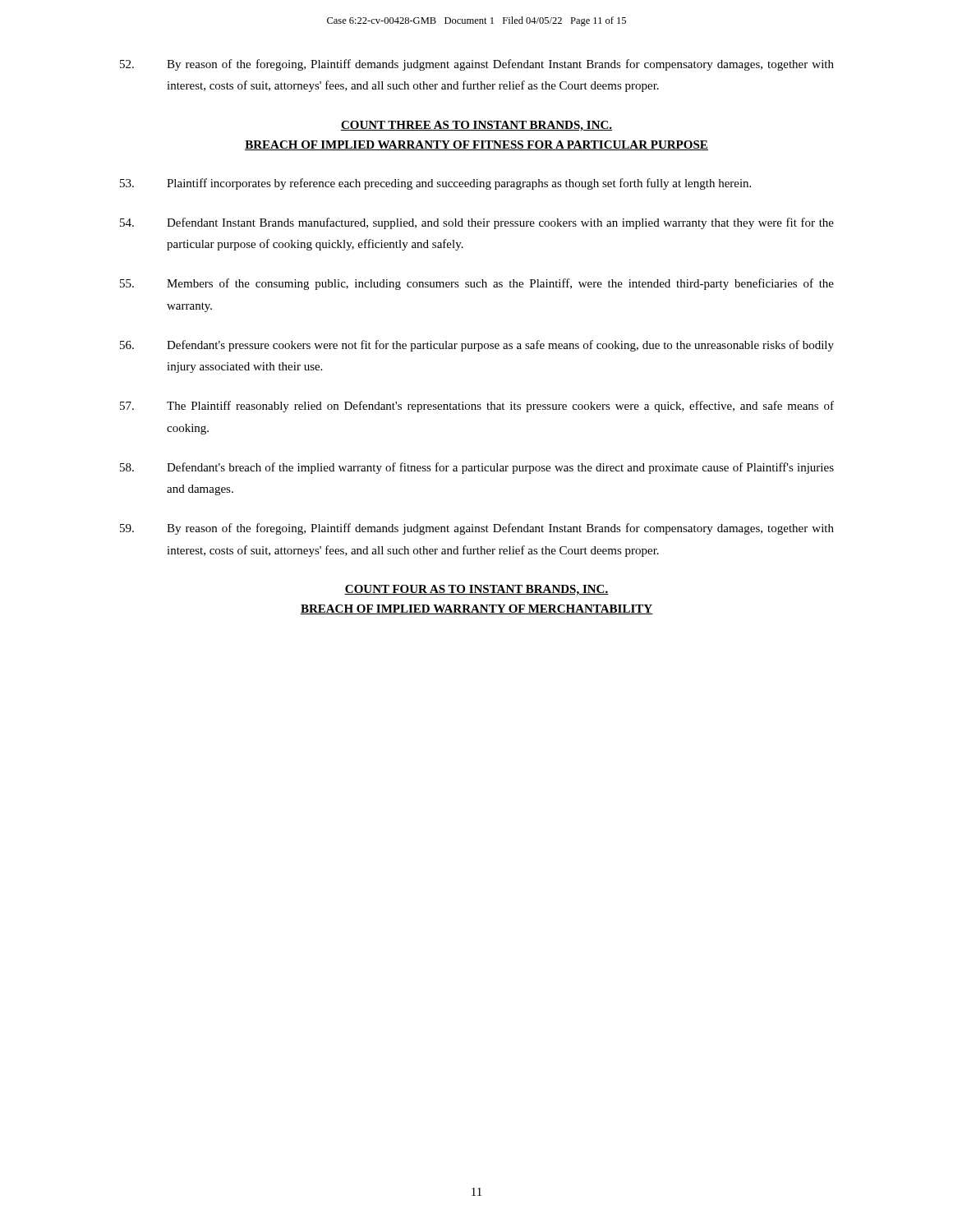Find the block starting "COUNT THREE AS"
Image resolution: width=953 pixels, height=1232 pixels.
coord(476,134)
